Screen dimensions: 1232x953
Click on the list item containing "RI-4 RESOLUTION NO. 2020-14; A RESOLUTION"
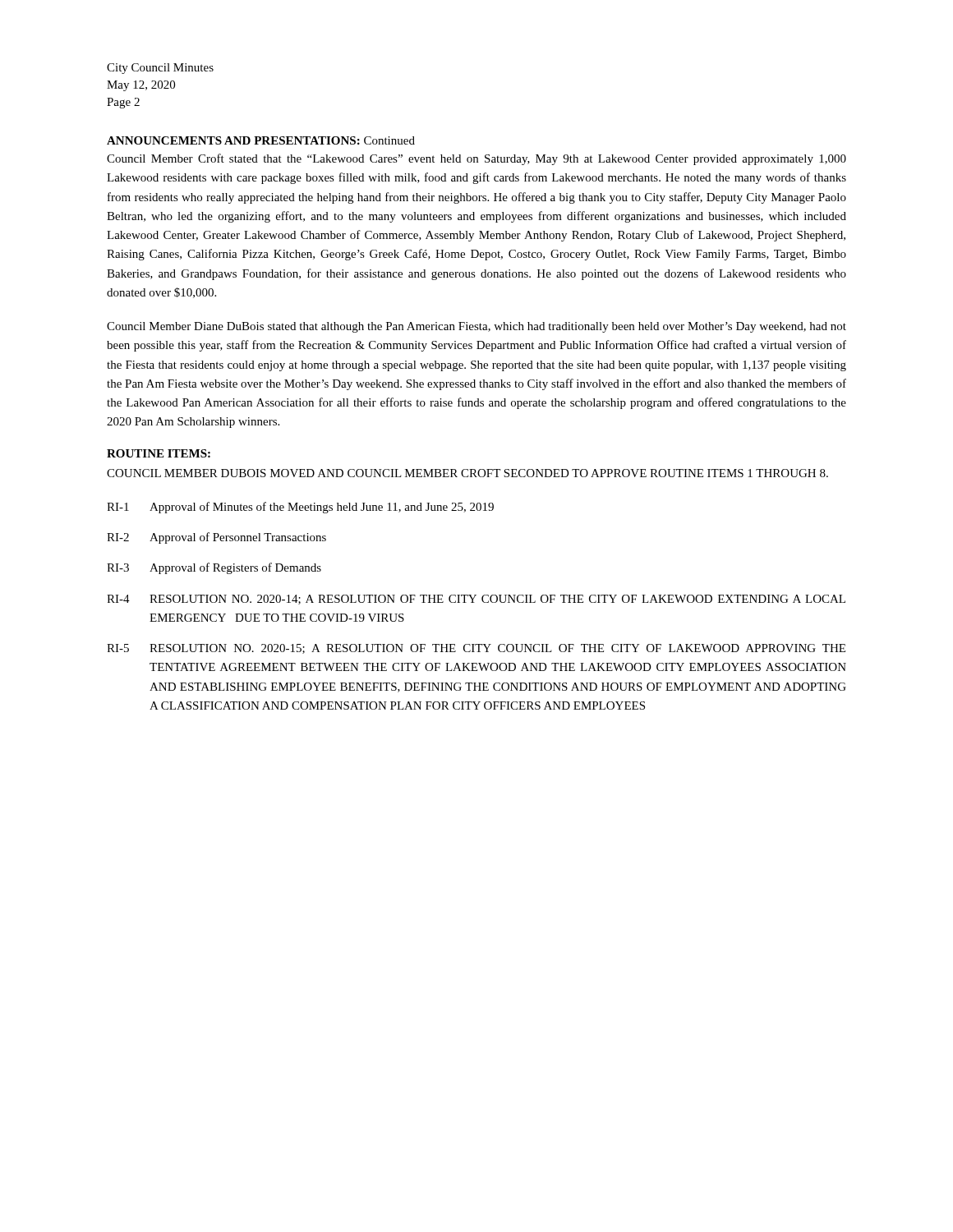point(476,608)
